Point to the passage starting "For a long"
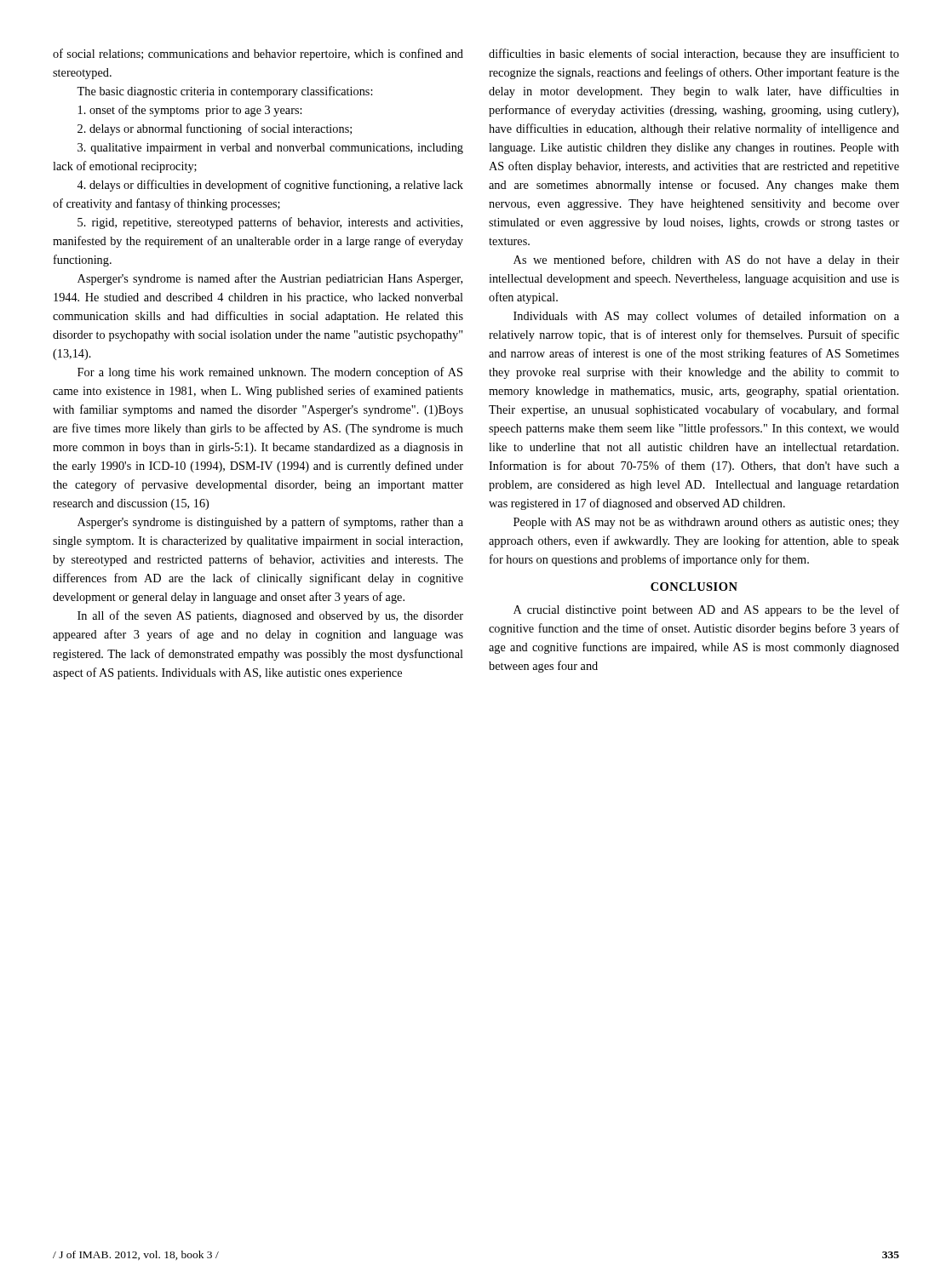 [x=258, y=438]
